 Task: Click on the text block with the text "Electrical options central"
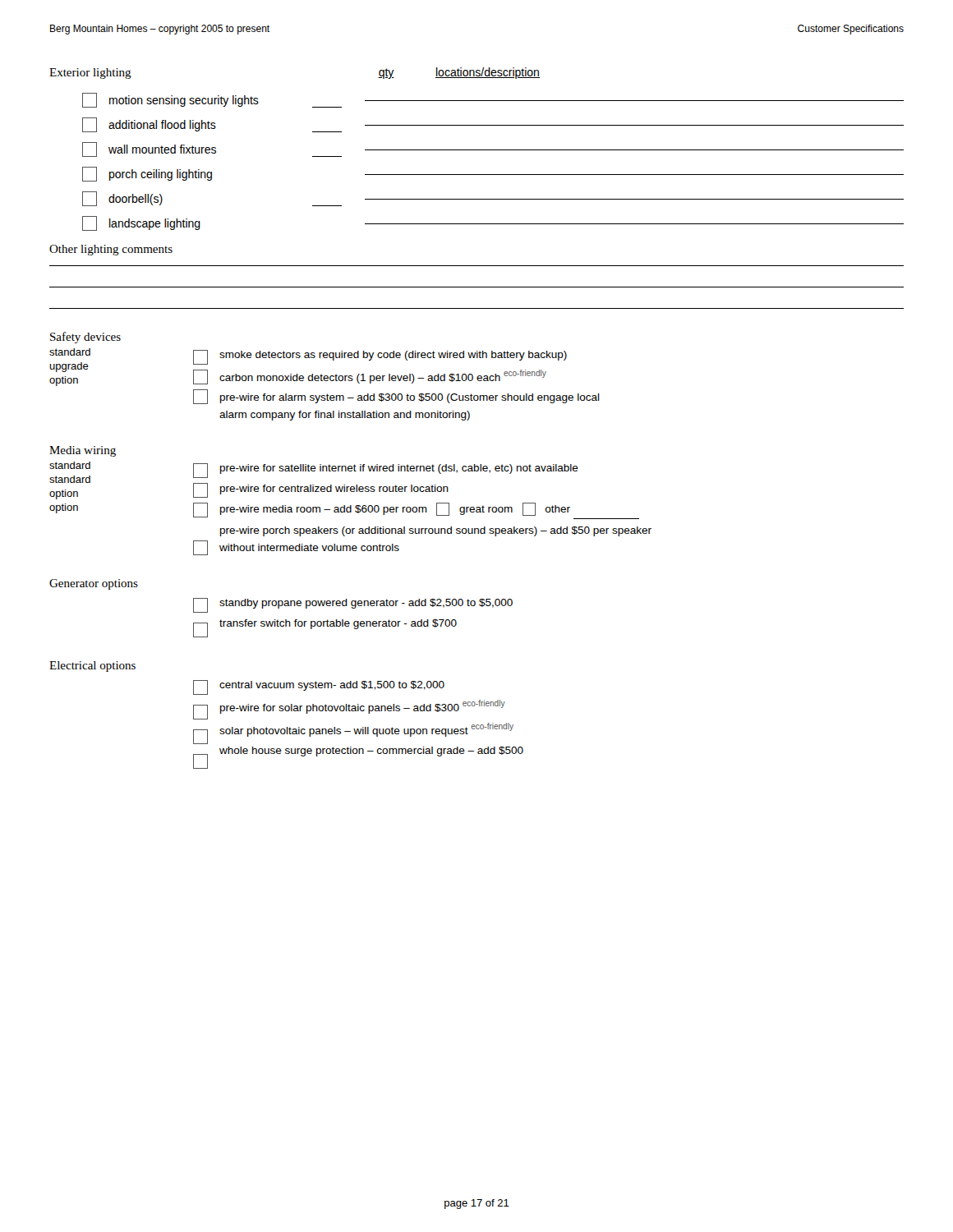click(476, 716)
